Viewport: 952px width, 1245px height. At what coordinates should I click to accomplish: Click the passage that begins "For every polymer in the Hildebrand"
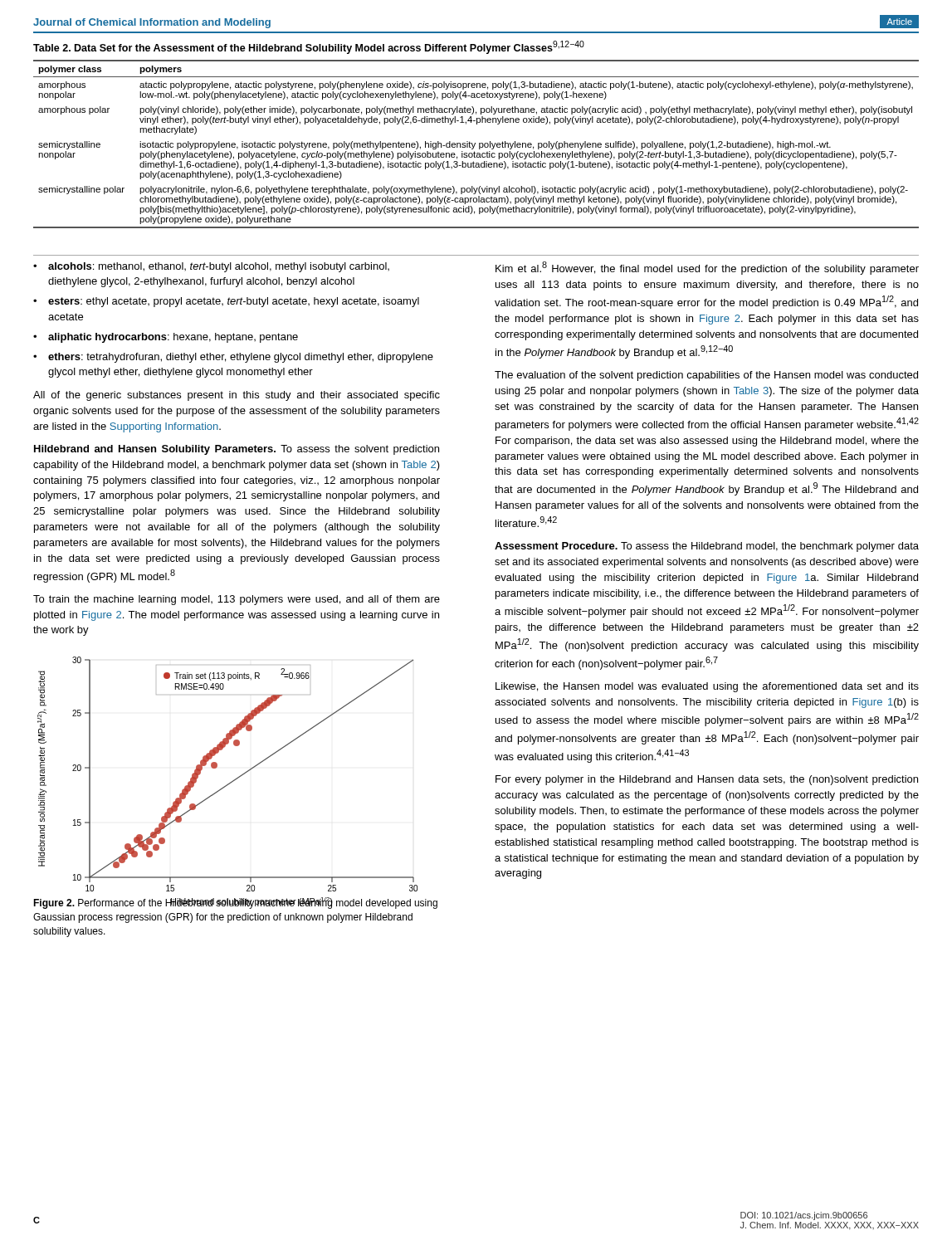coord(707,826)
